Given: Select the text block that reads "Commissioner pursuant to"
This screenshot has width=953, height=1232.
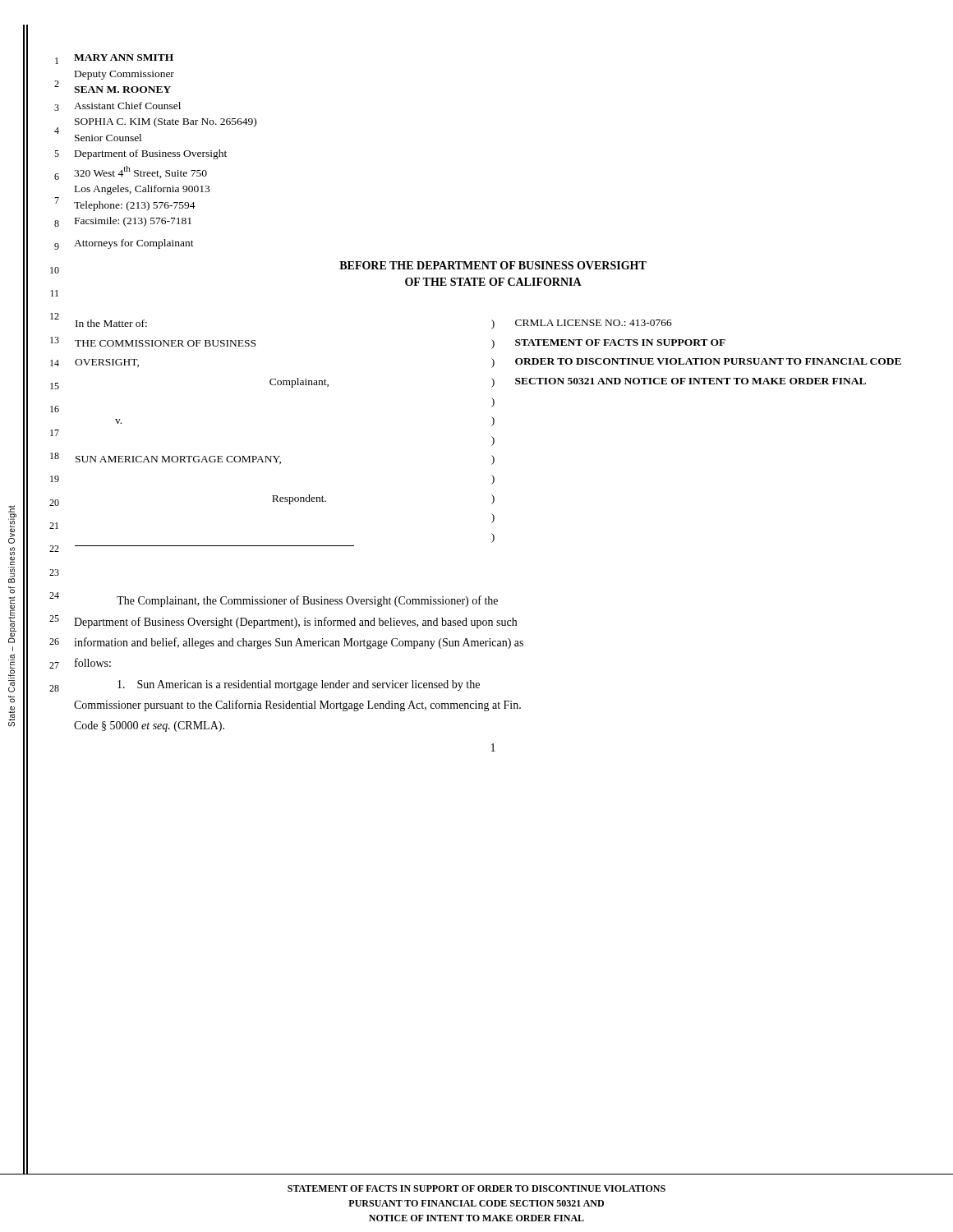Looking at the screenshot, I should (298, 705).
